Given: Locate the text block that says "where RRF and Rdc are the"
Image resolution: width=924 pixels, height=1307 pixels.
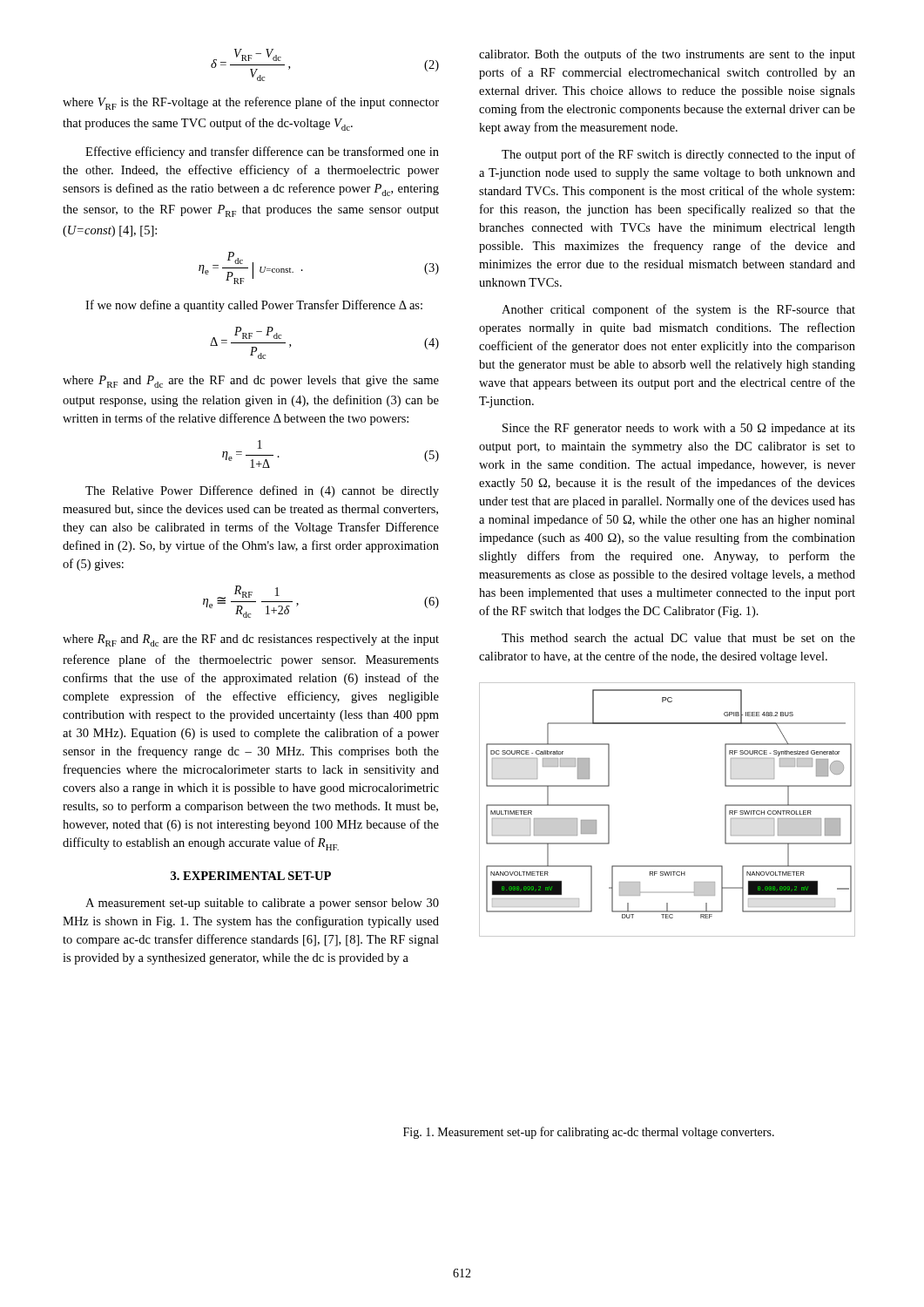Looking at the screenshot, I should point(251,742).
